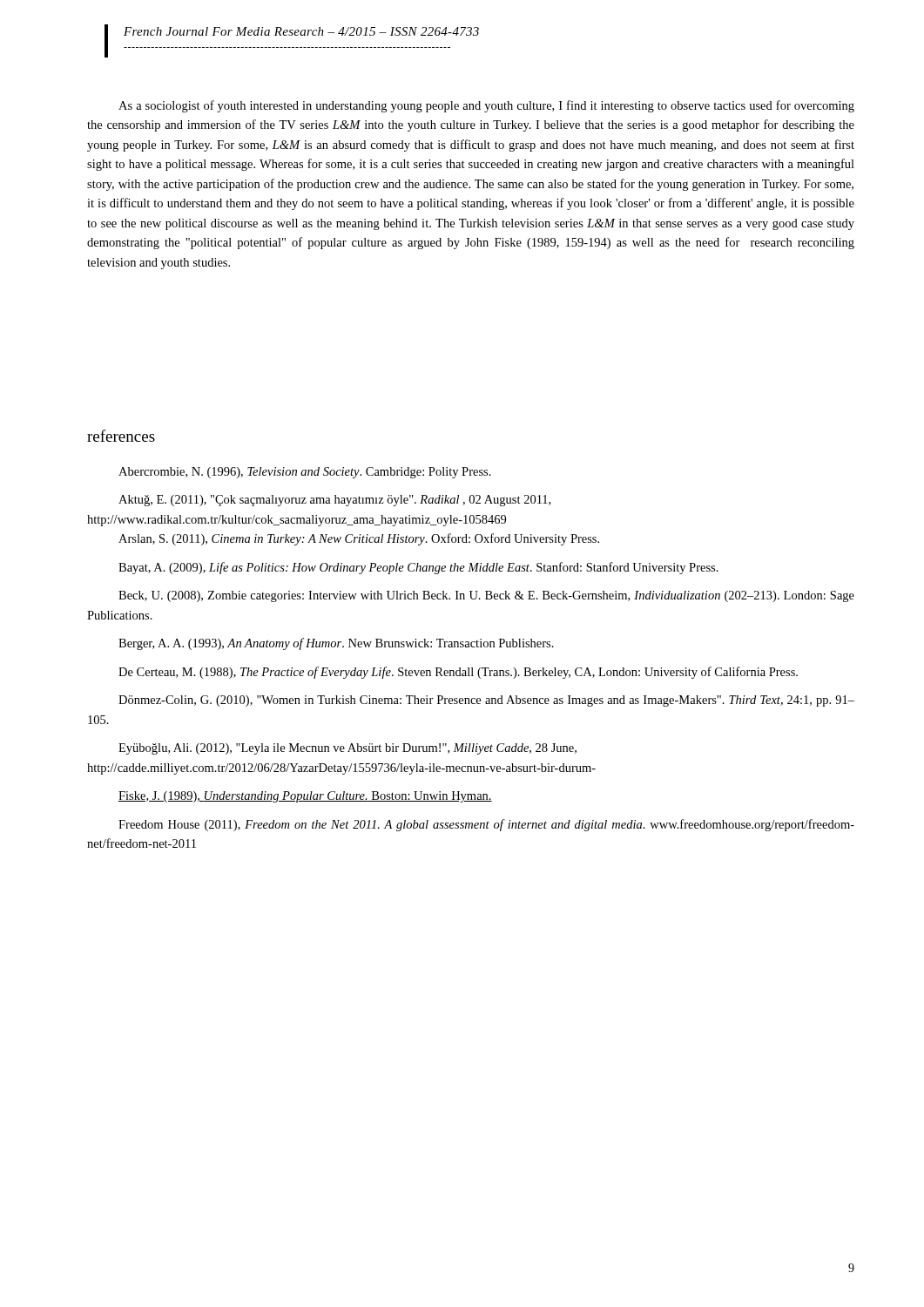Select the text starting "Dönmez-Colin, G. (2010), "Women in"
The height and width of the screenshot is (1307, 924).
[471, 710]
